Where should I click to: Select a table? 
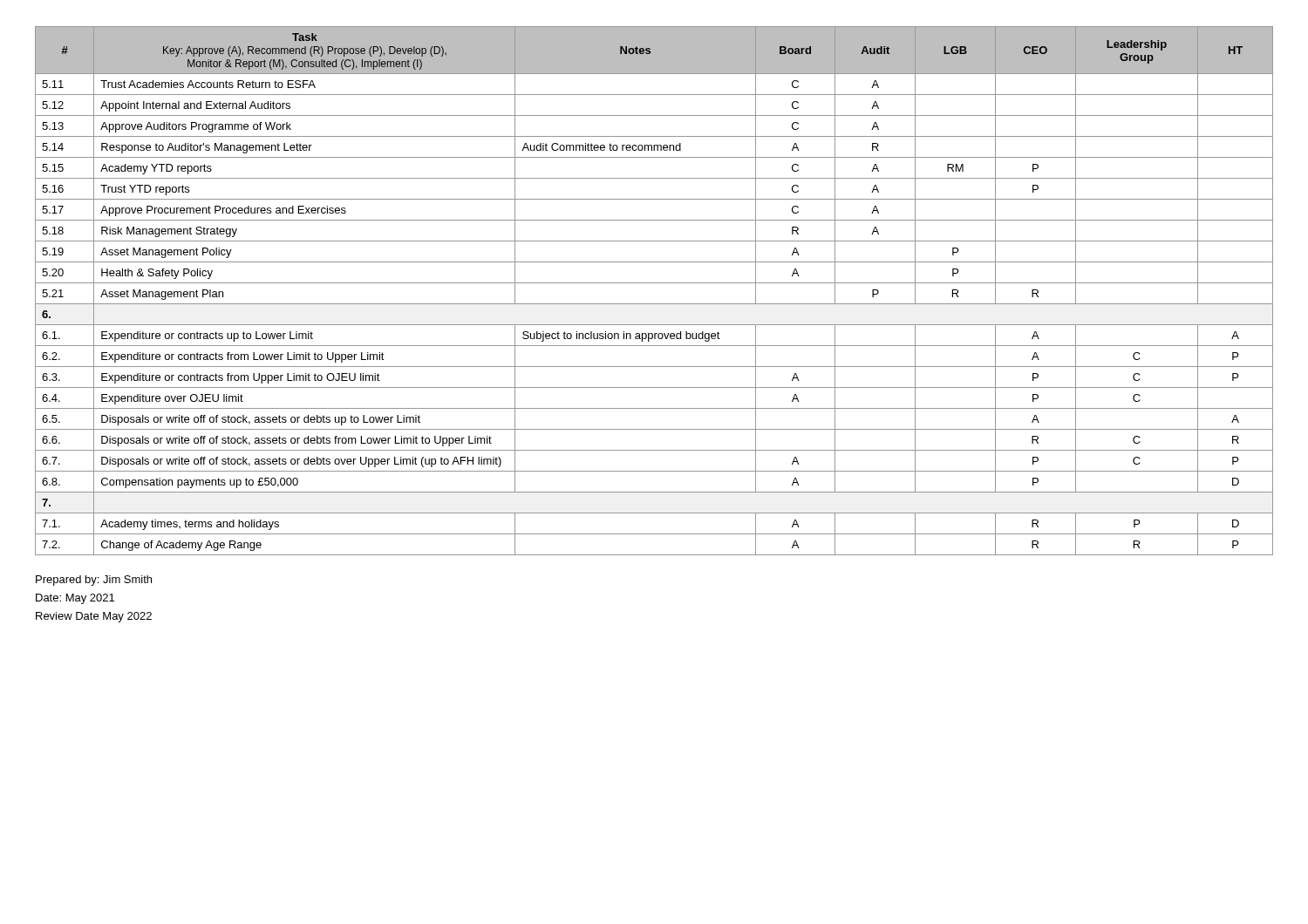(654, 291)
